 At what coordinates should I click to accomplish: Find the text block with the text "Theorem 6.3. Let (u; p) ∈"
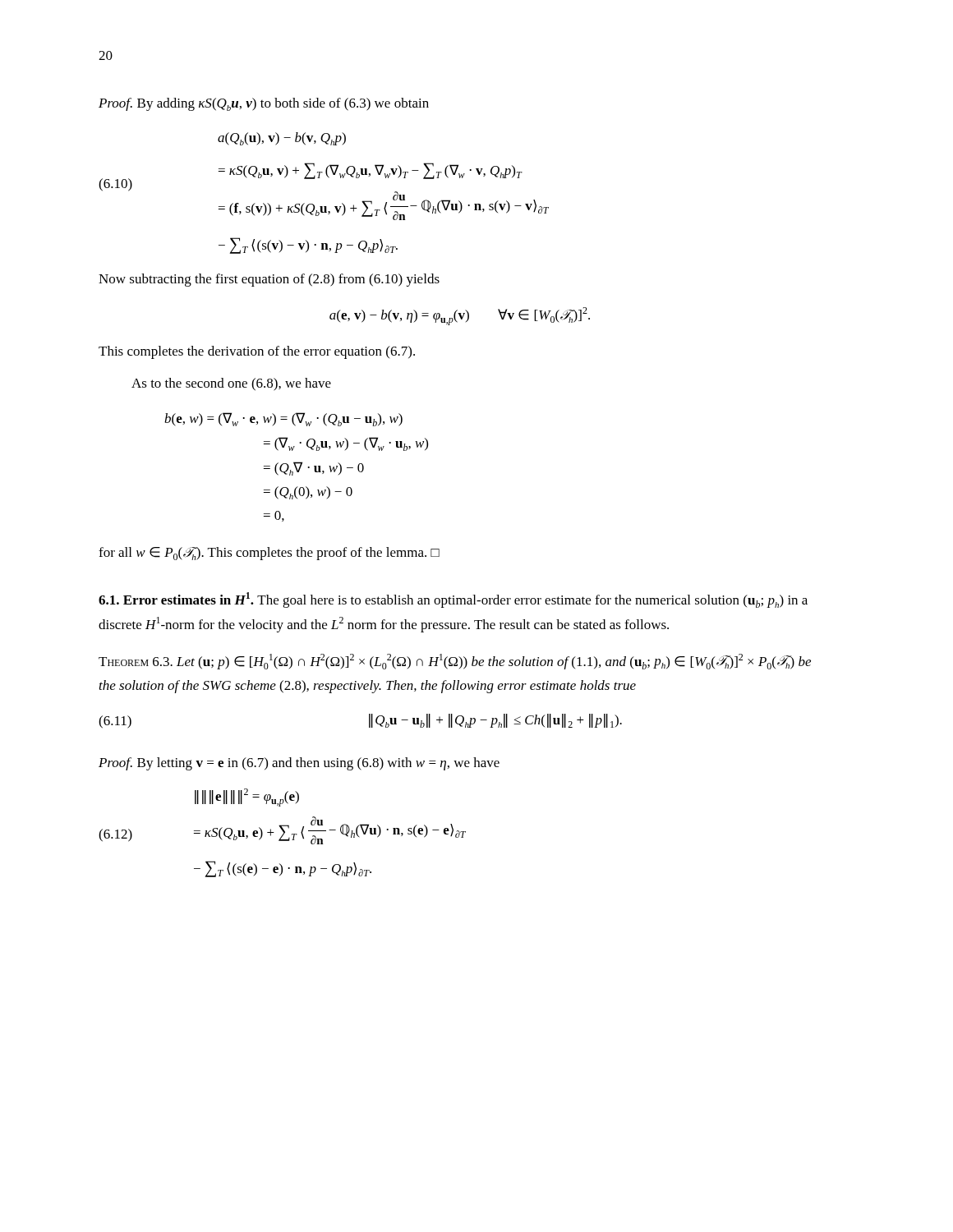click(x=455, y=672)
